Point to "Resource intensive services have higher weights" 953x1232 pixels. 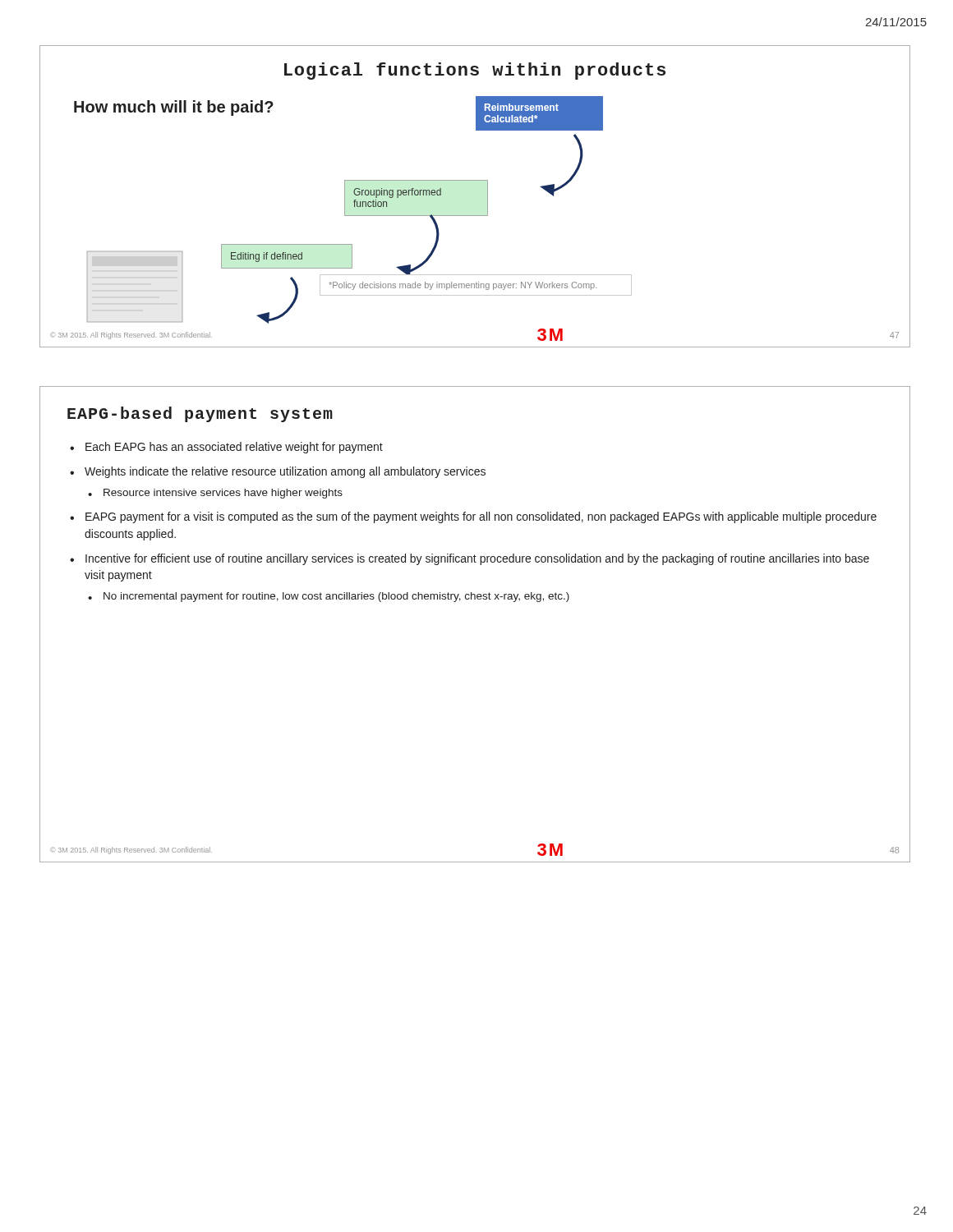point(223,492)
